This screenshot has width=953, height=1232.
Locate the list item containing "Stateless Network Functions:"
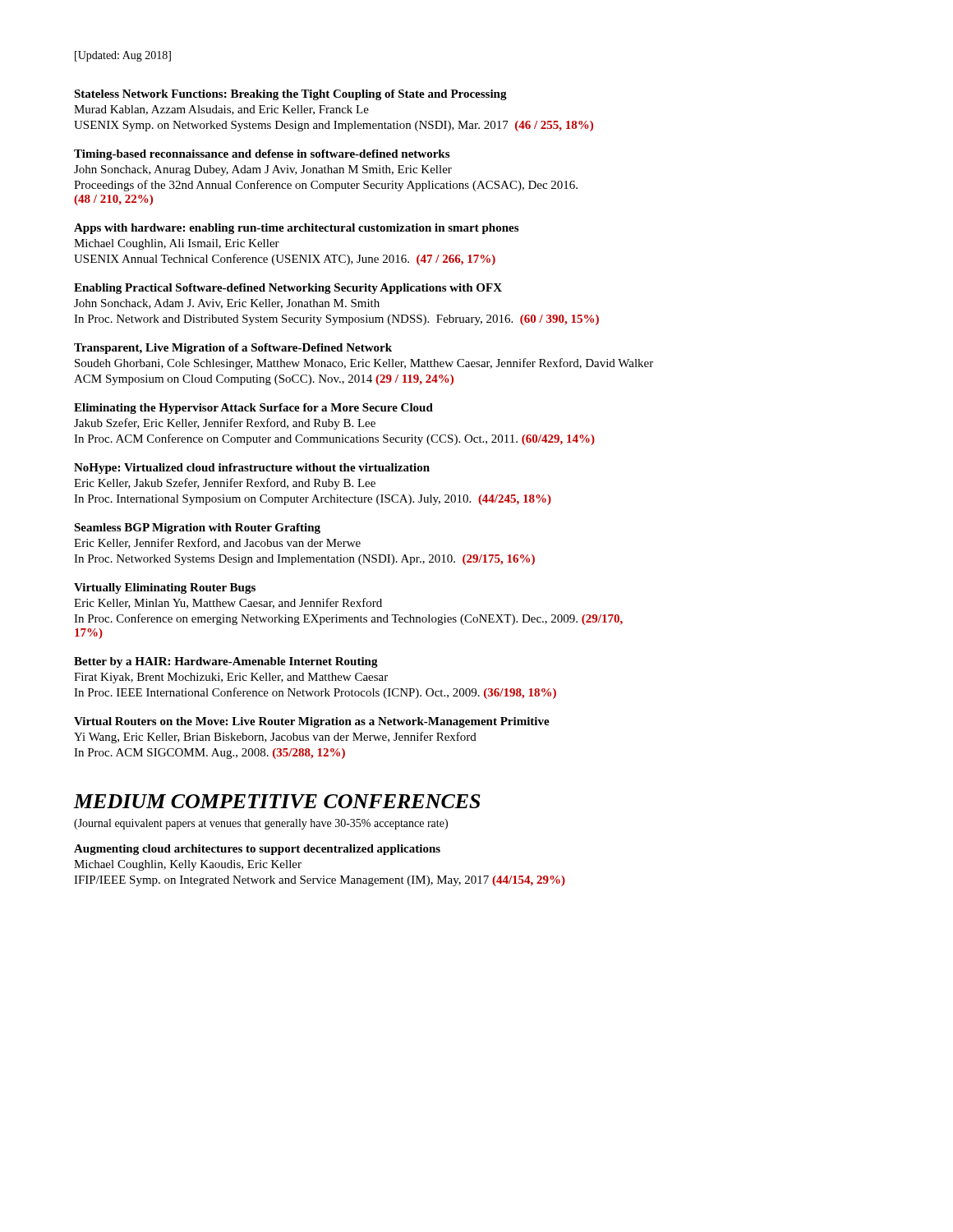point(290,95)
